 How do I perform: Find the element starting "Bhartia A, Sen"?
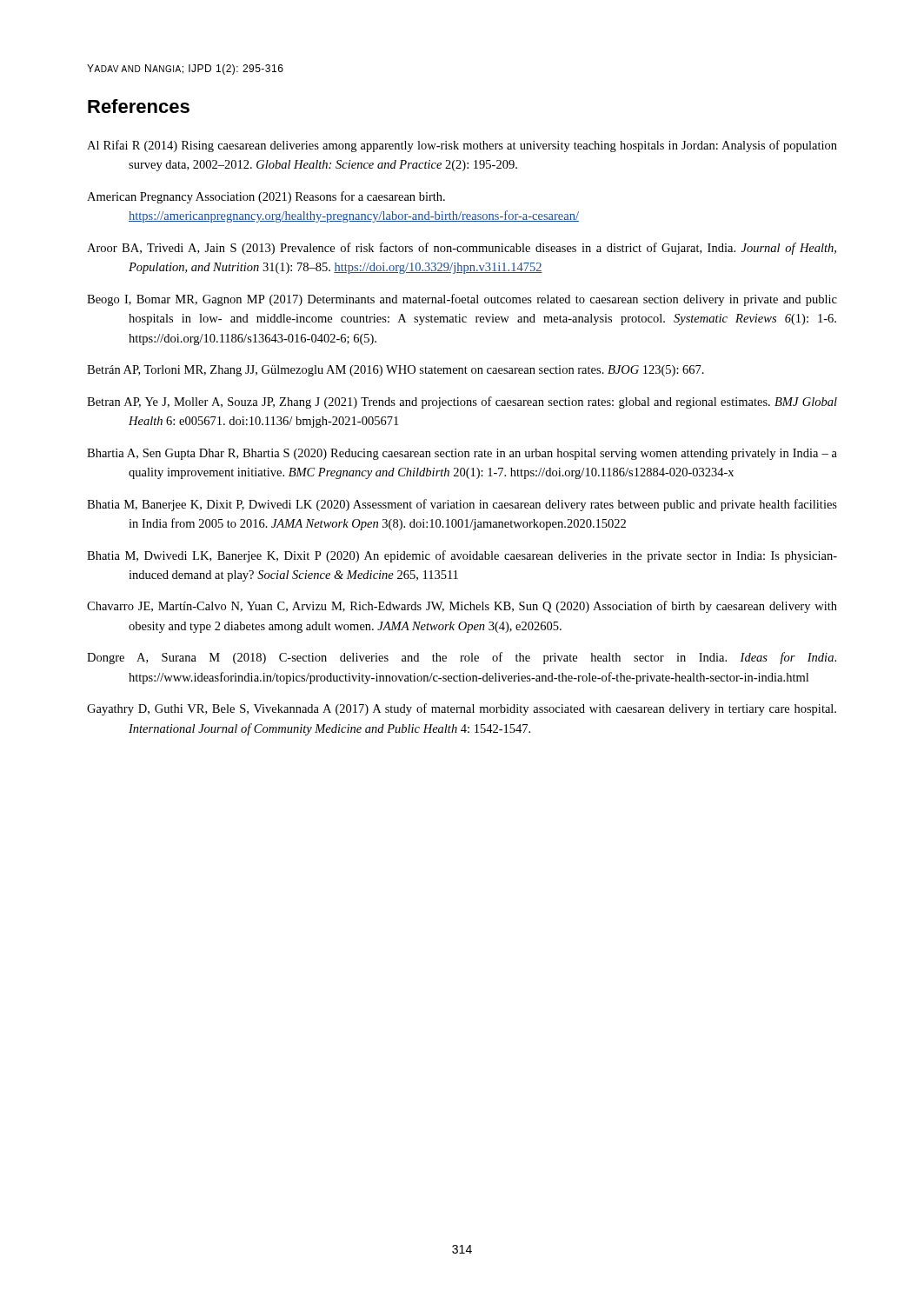(462, 462)
